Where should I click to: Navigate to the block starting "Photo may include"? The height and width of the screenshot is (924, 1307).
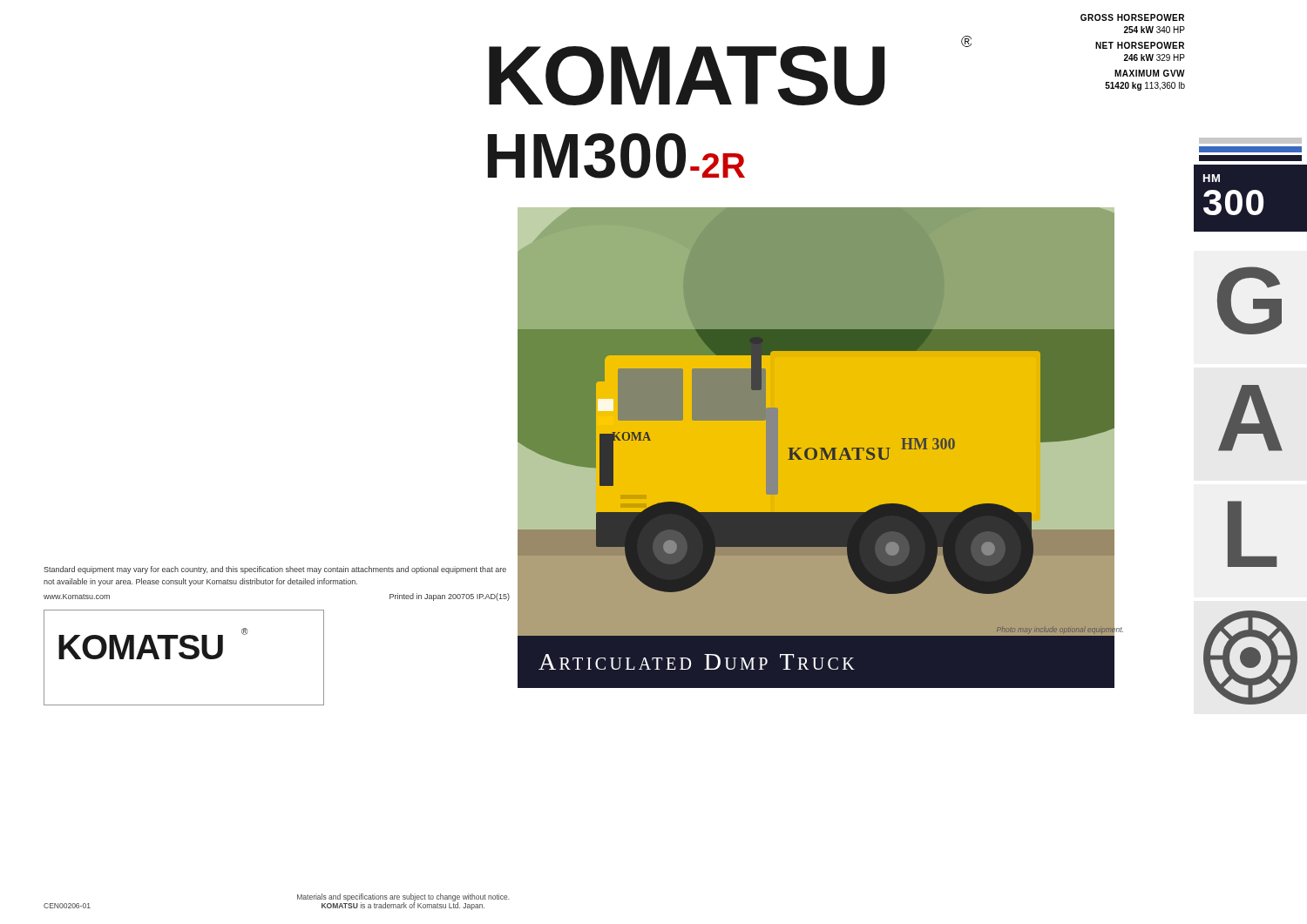click(x=1060, y=630)
